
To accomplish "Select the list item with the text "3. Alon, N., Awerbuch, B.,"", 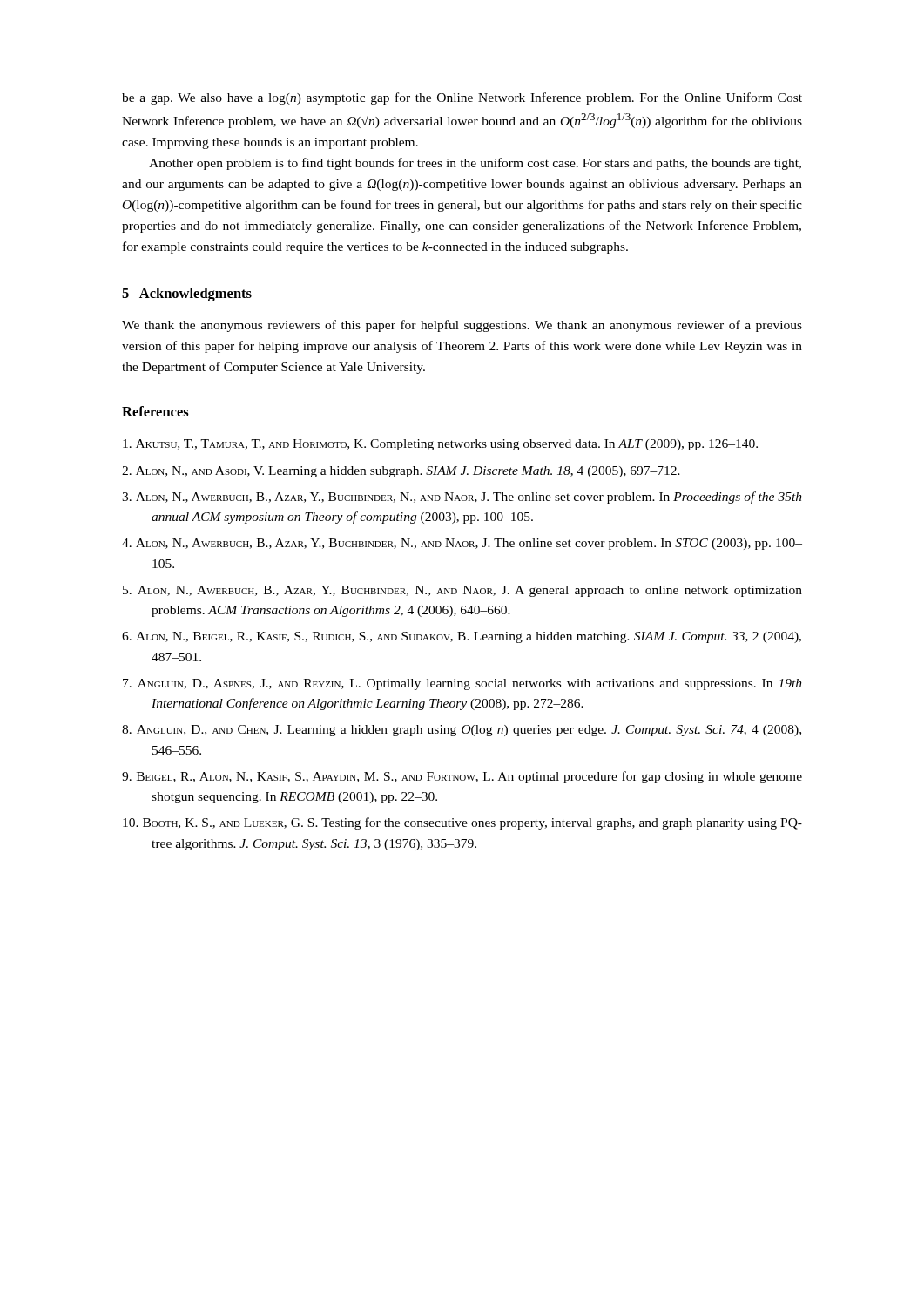I will (x=462, y=506).
